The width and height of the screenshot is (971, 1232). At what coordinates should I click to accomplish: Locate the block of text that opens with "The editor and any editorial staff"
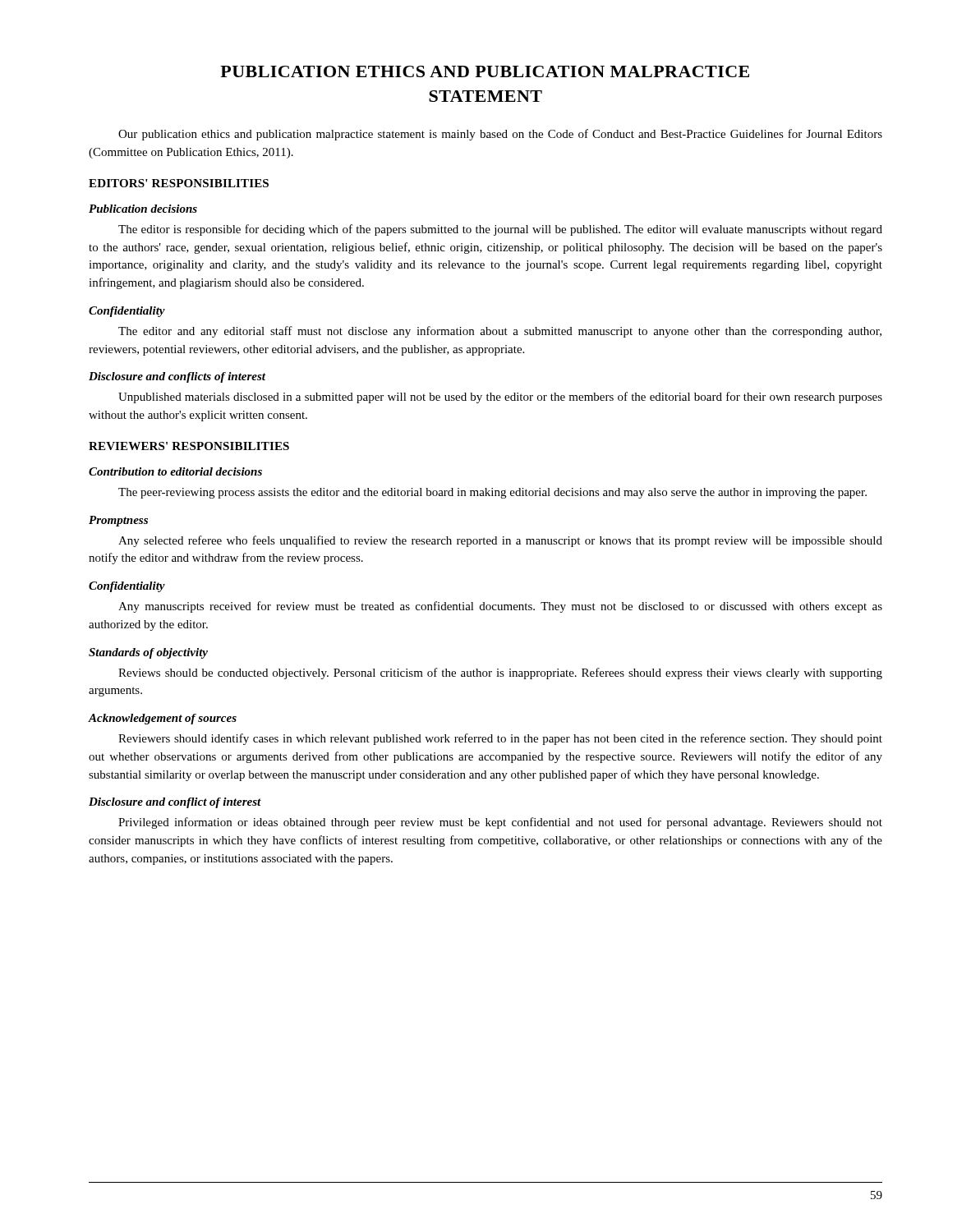click(486, 340)
